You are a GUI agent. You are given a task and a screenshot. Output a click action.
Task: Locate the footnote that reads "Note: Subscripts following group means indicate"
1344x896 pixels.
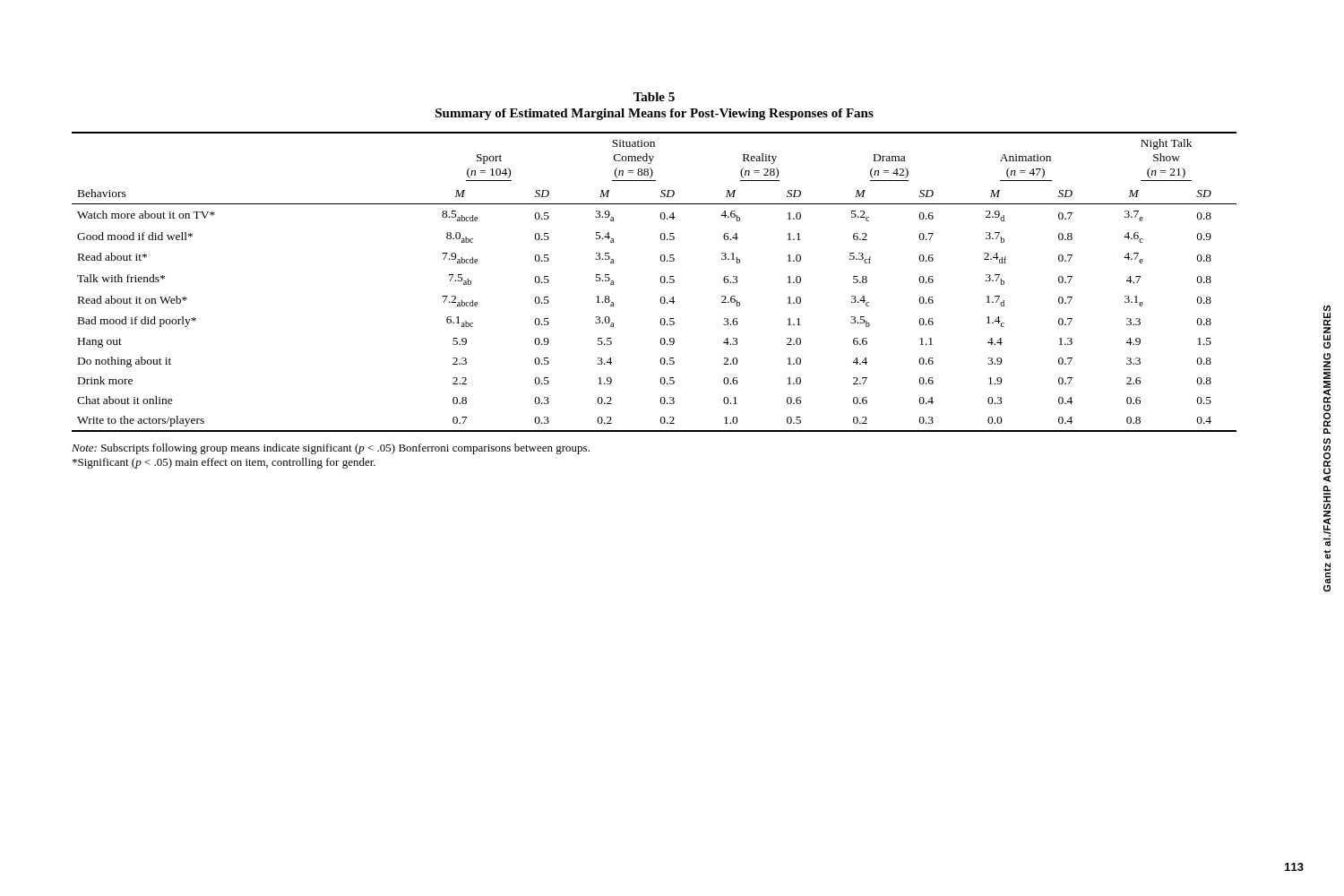coord(331,455)
